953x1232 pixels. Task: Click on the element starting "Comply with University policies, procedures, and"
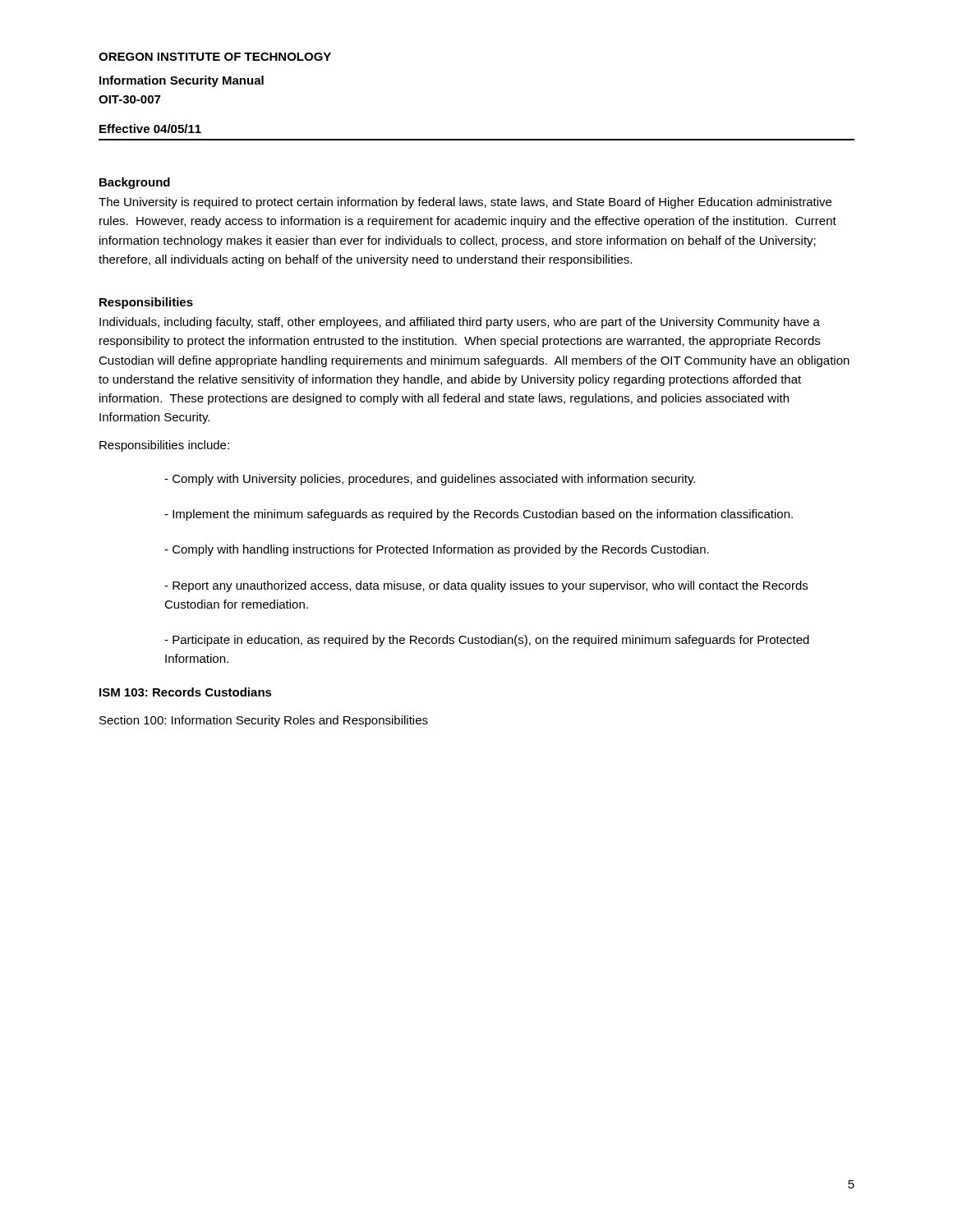click(430, 478)
